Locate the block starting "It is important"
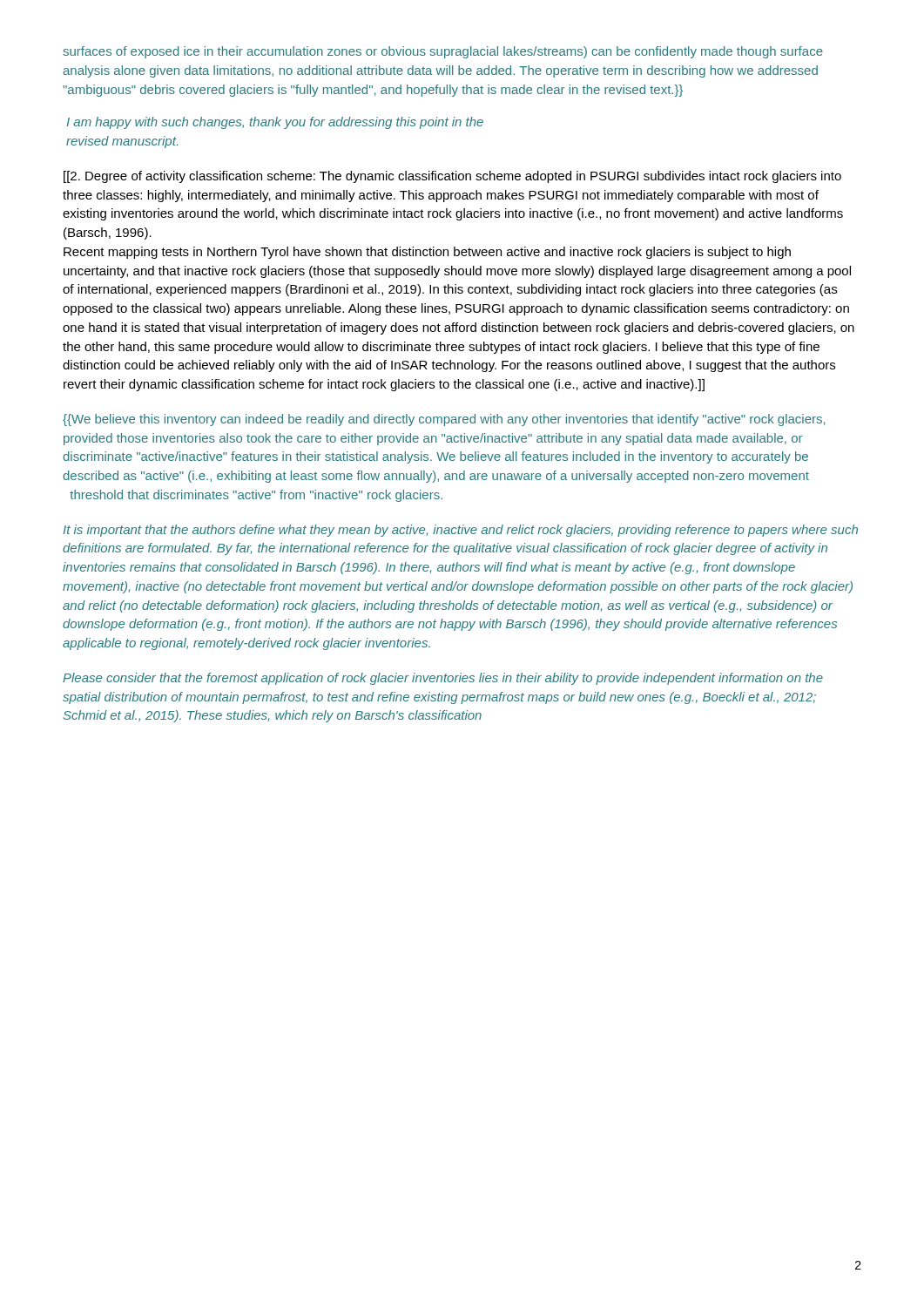The width and height of the screenshot is (924, 1307). click(x=462, y=586)
